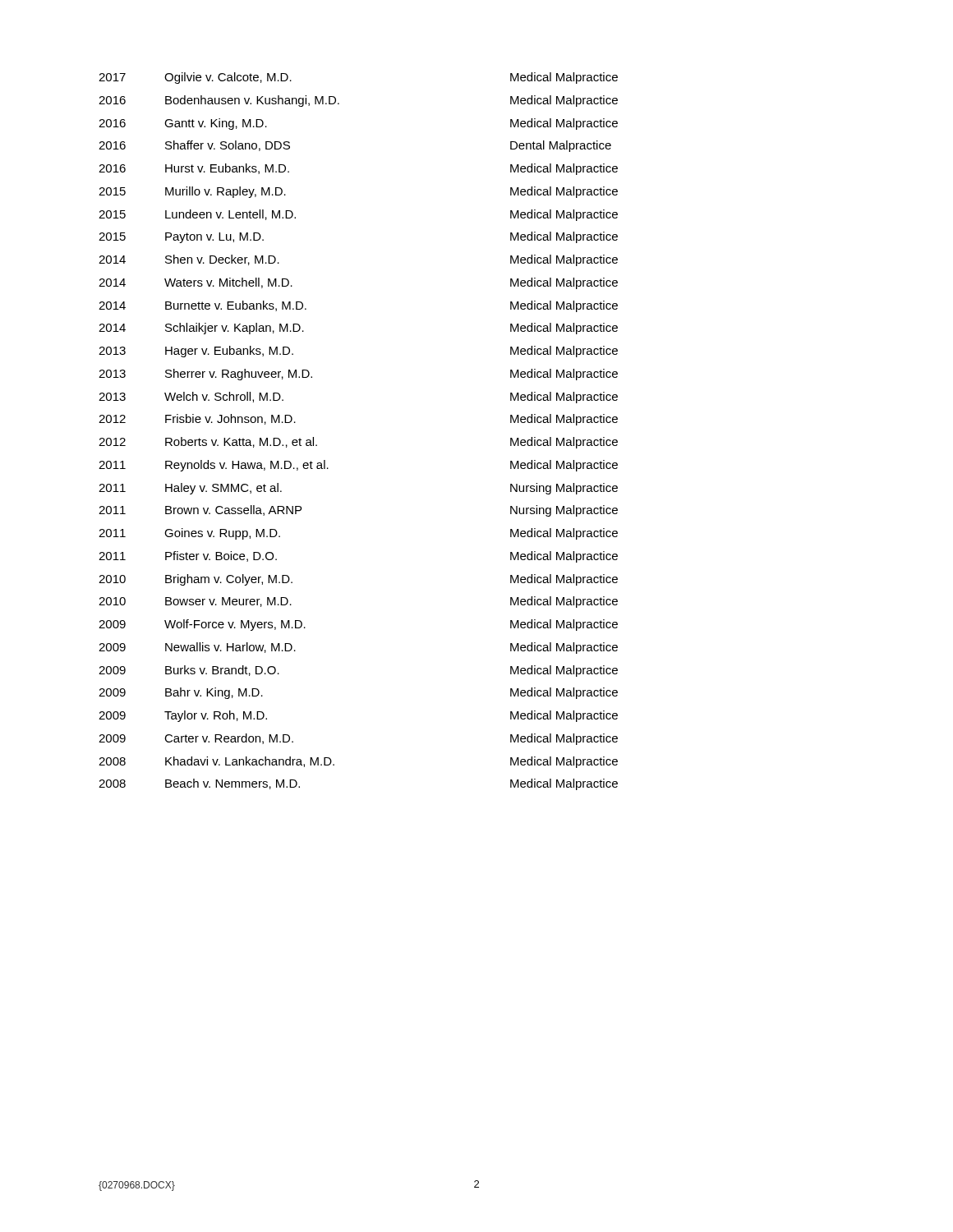
Task: Click on the list item containing "2017 Ogilvie v. Calcote, M.D."
Action: pyautogui.click(x=110, y=78)
